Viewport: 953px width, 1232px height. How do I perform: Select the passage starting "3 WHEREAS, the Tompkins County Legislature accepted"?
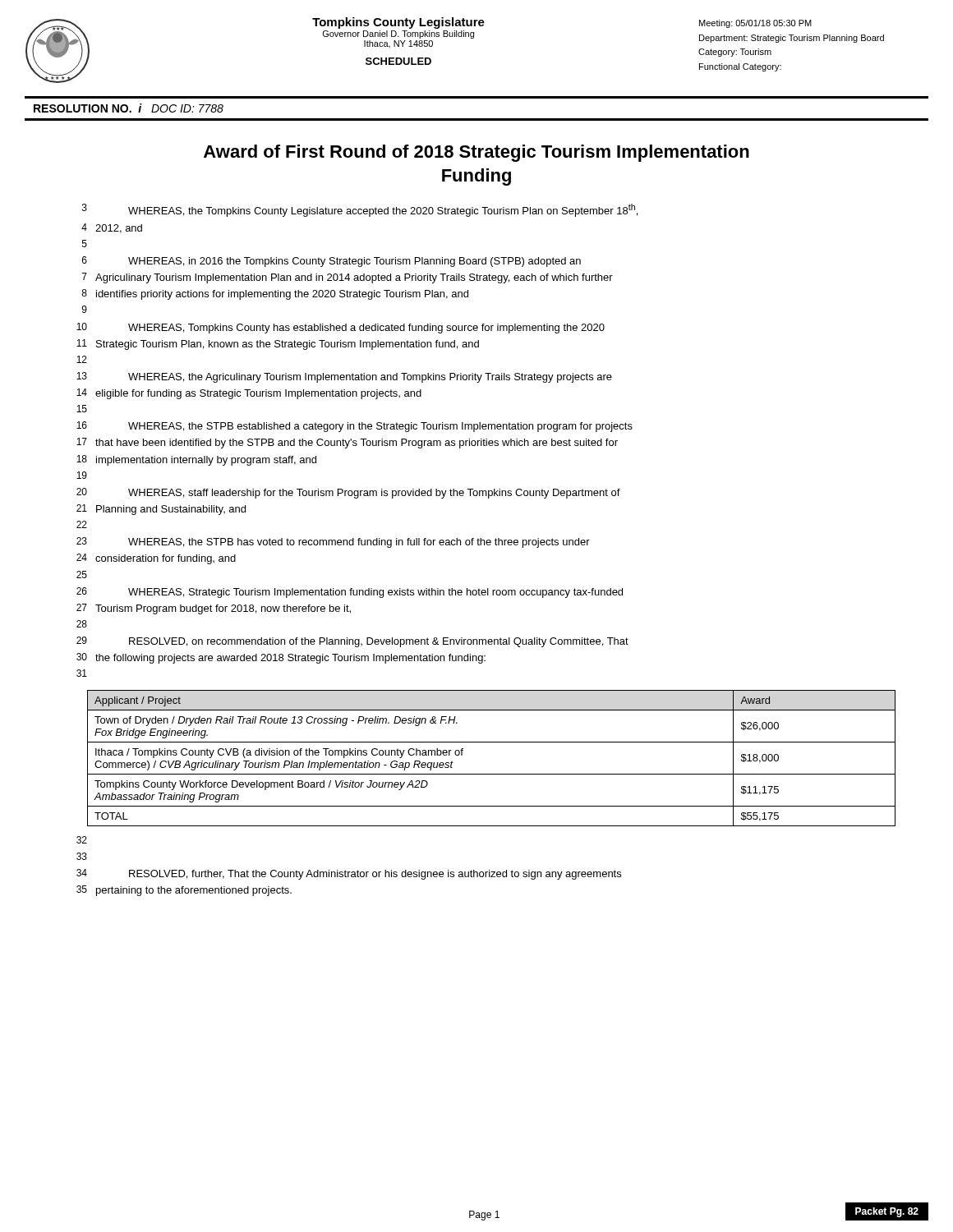[x=360, y=210]
